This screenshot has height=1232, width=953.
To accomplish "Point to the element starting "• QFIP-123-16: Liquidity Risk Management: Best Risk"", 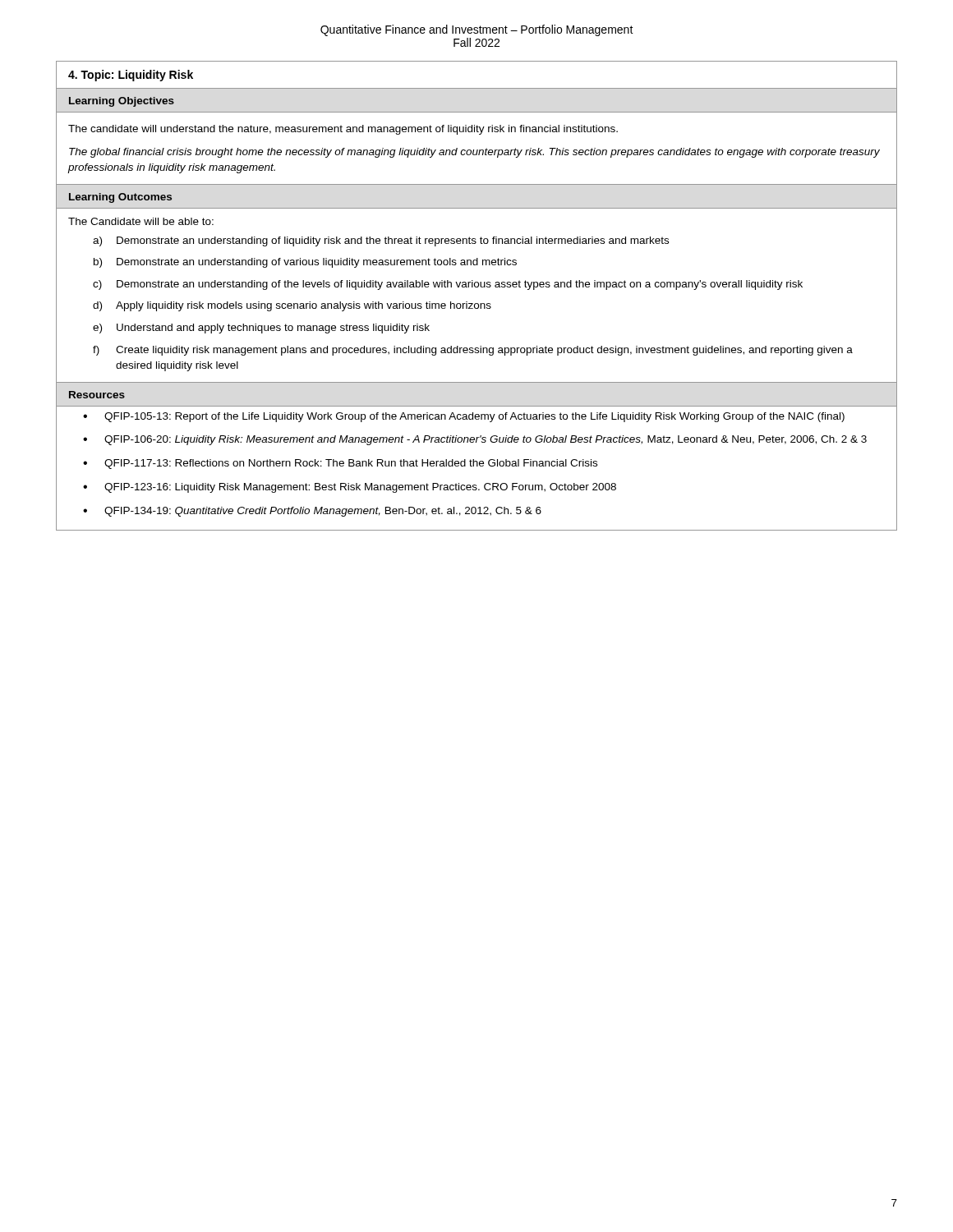I will coord(476,487).
